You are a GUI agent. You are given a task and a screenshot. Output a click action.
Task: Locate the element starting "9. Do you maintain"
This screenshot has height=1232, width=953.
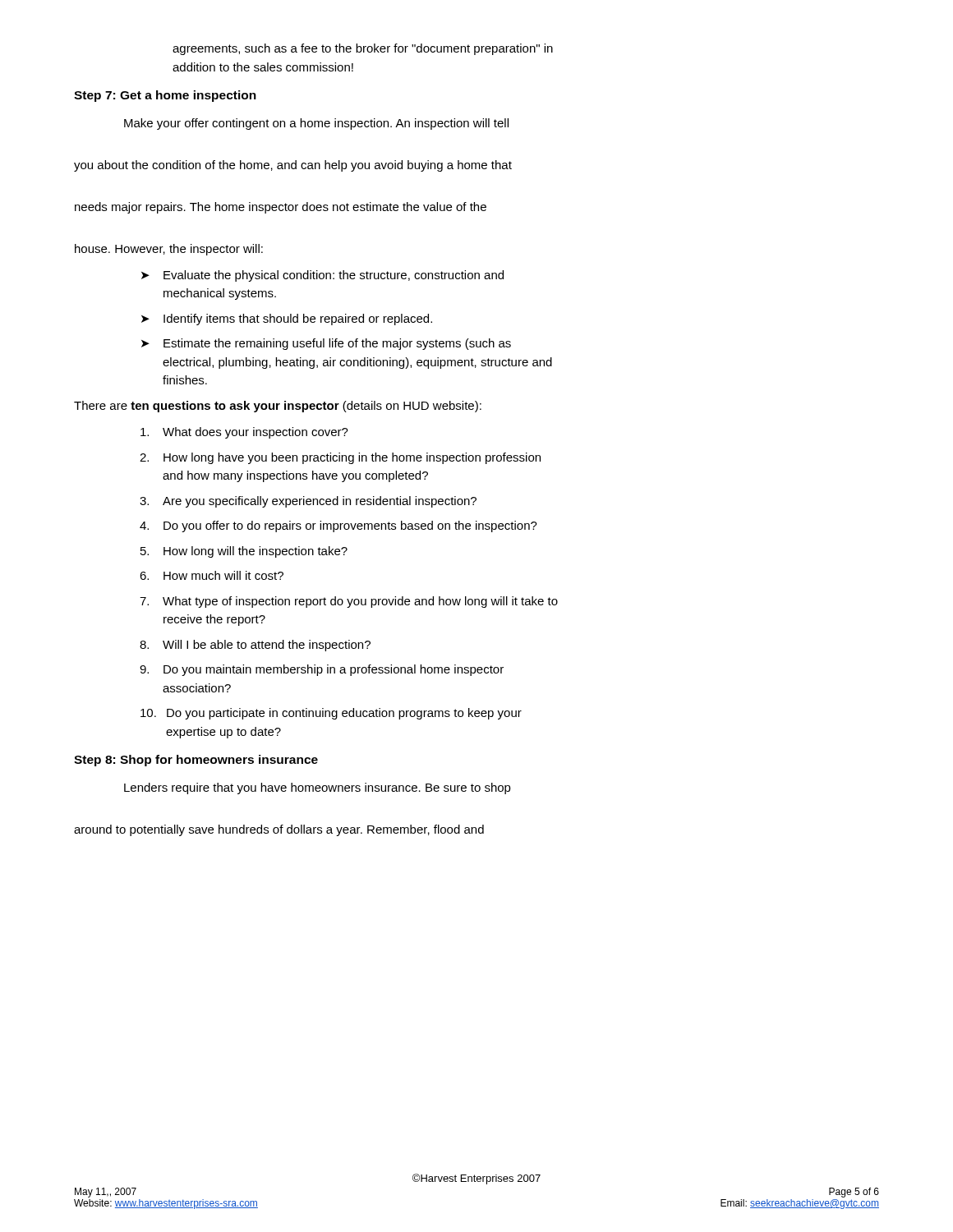pos(322,679)
